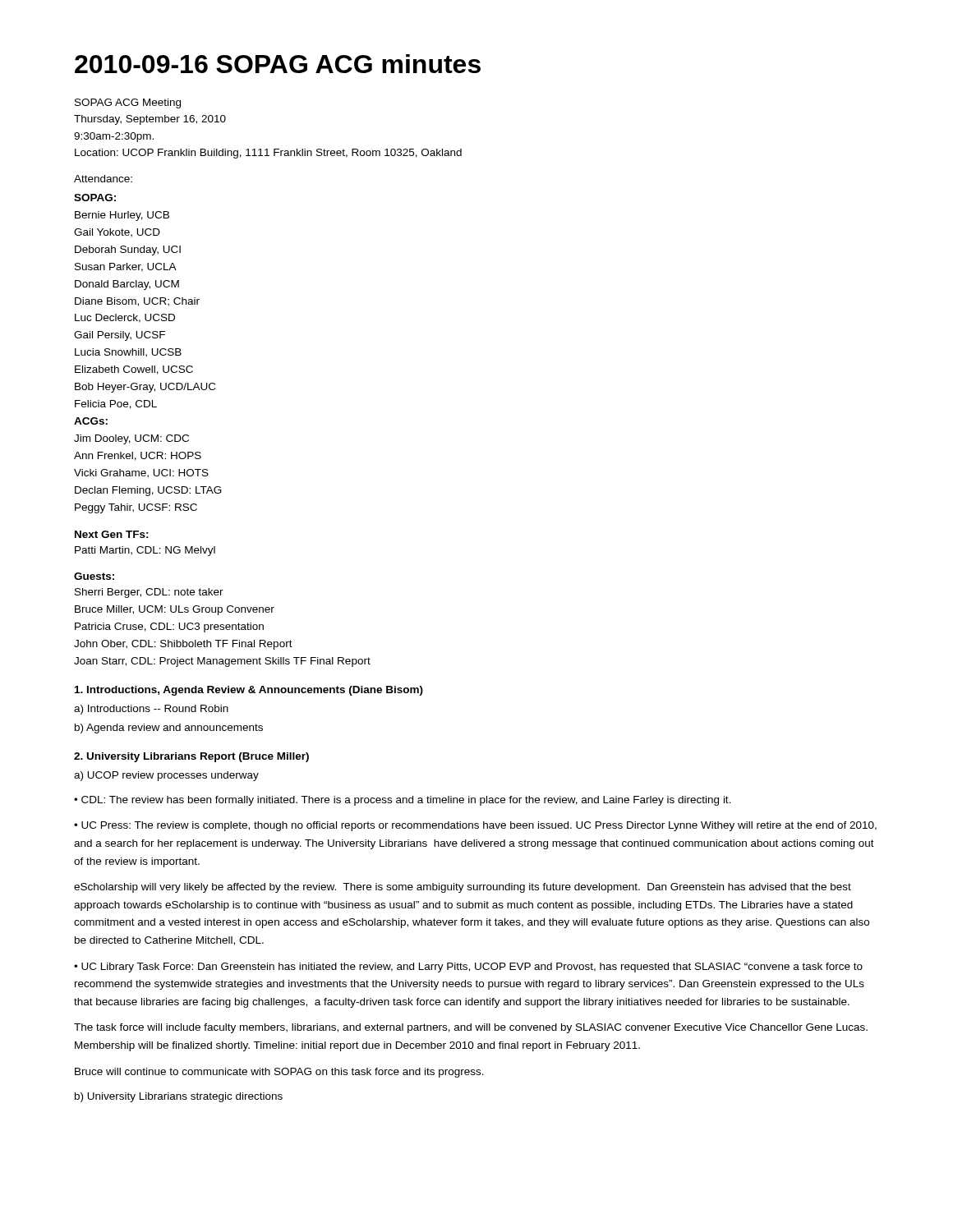This screenshot has width=953, height=1232.
Task: Where does it say "Next Gen TFs:"?
Action: [x=112, y=534]
